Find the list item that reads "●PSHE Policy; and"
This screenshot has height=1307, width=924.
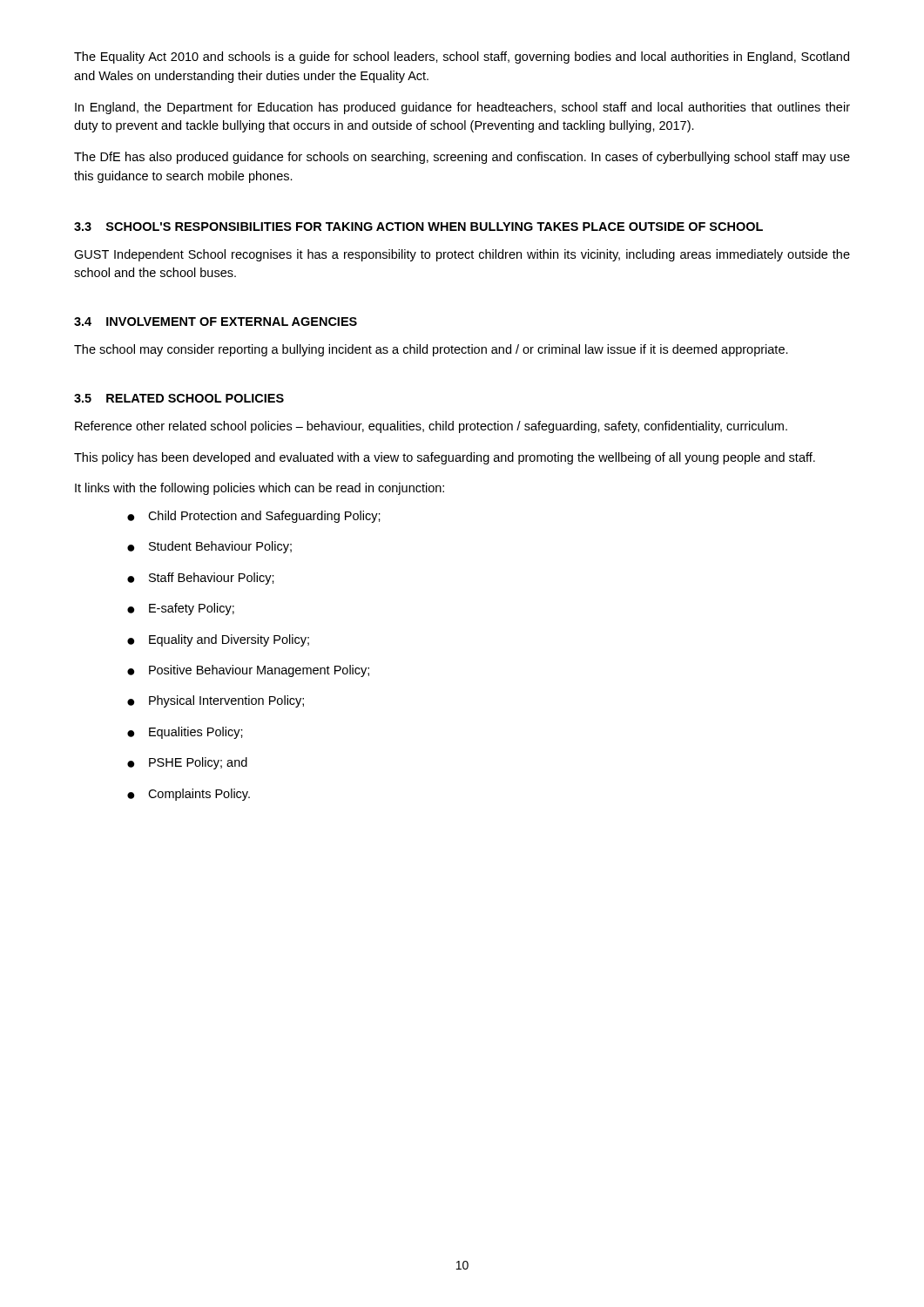[187, 764]
